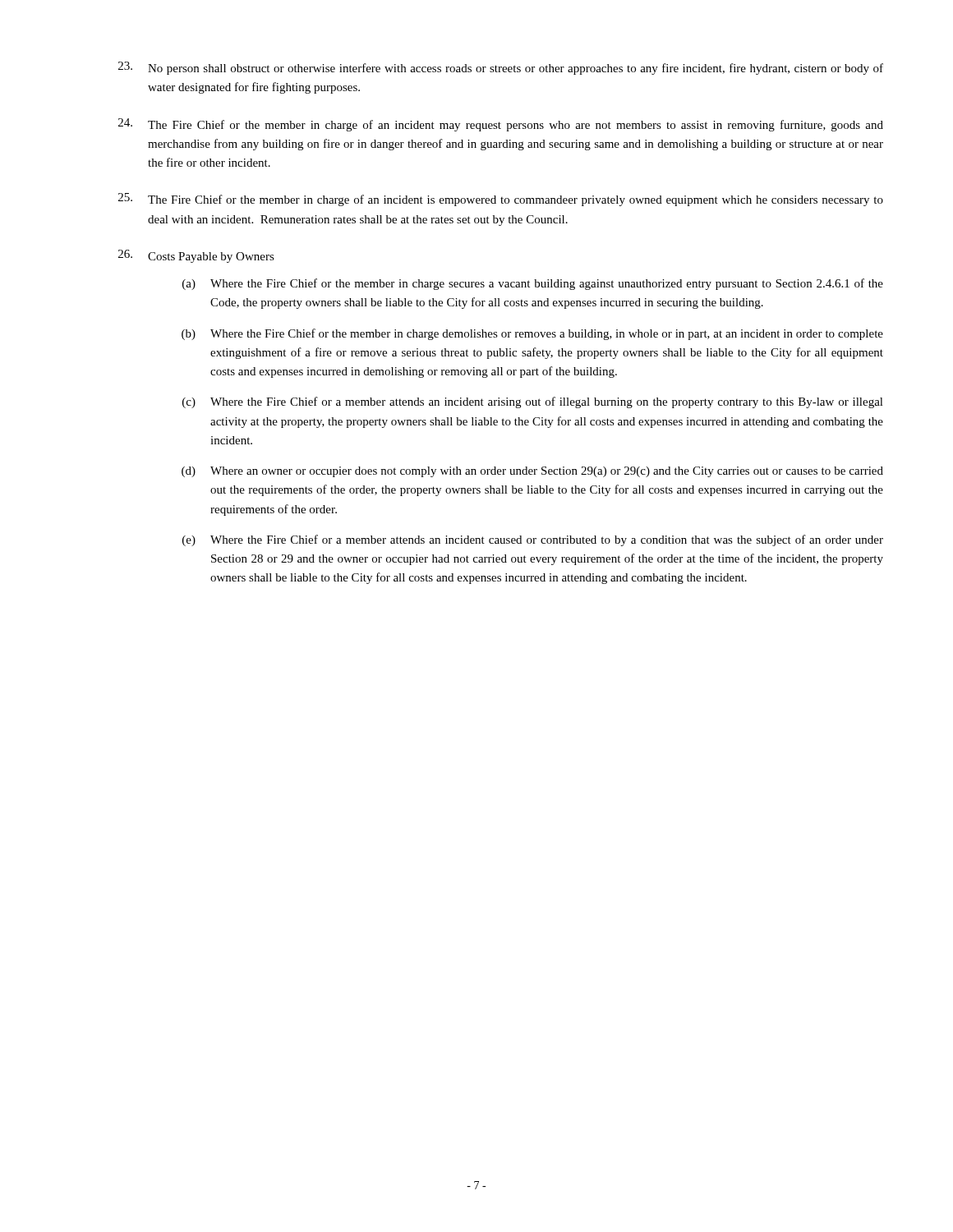Screen dimensions: 1232x953
Task: Point to the block beginning "23. No person shall obstruct or"
Action: point(487,78)
